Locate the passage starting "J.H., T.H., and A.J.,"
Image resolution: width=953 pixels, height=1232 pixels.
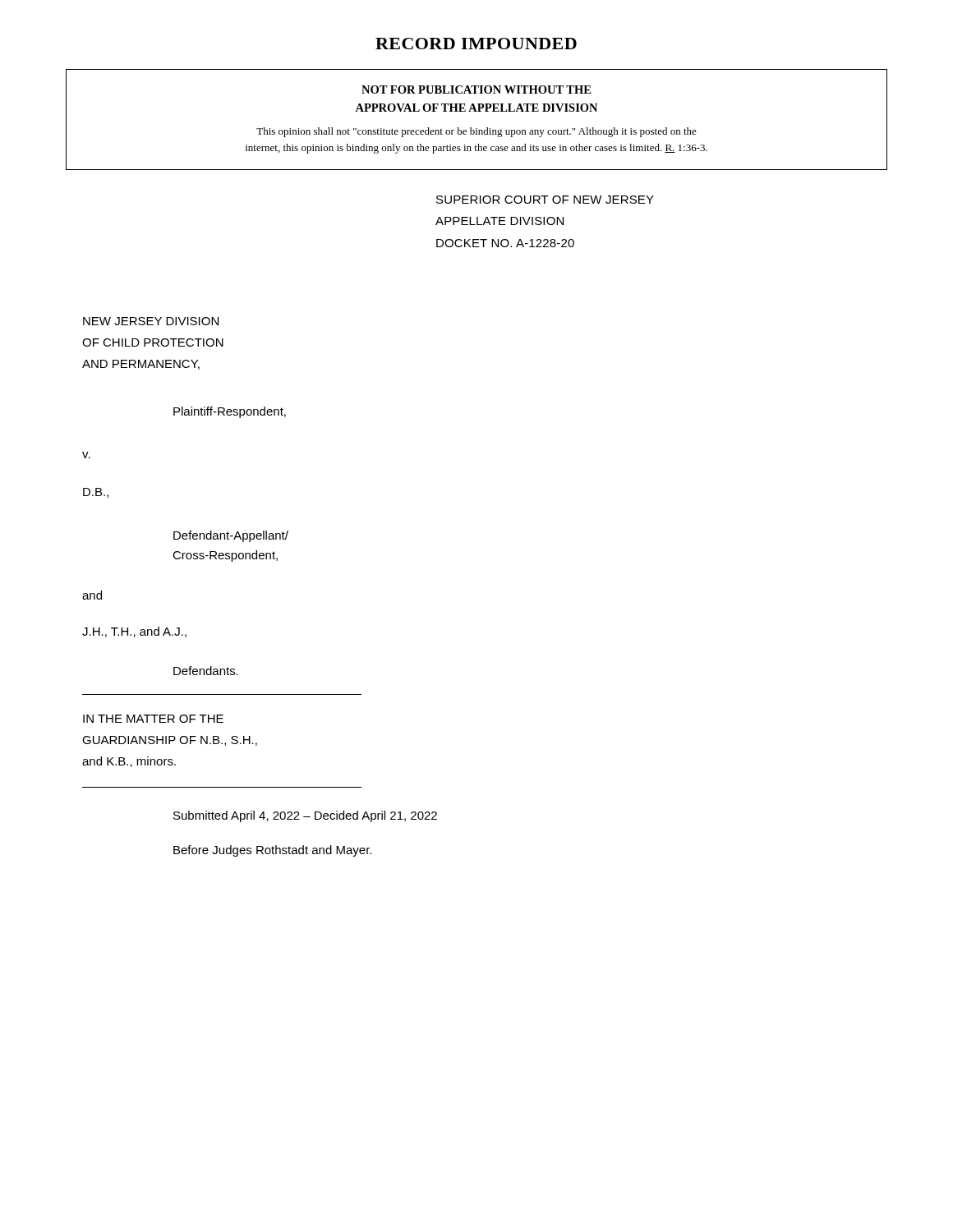tap(135, 631)
